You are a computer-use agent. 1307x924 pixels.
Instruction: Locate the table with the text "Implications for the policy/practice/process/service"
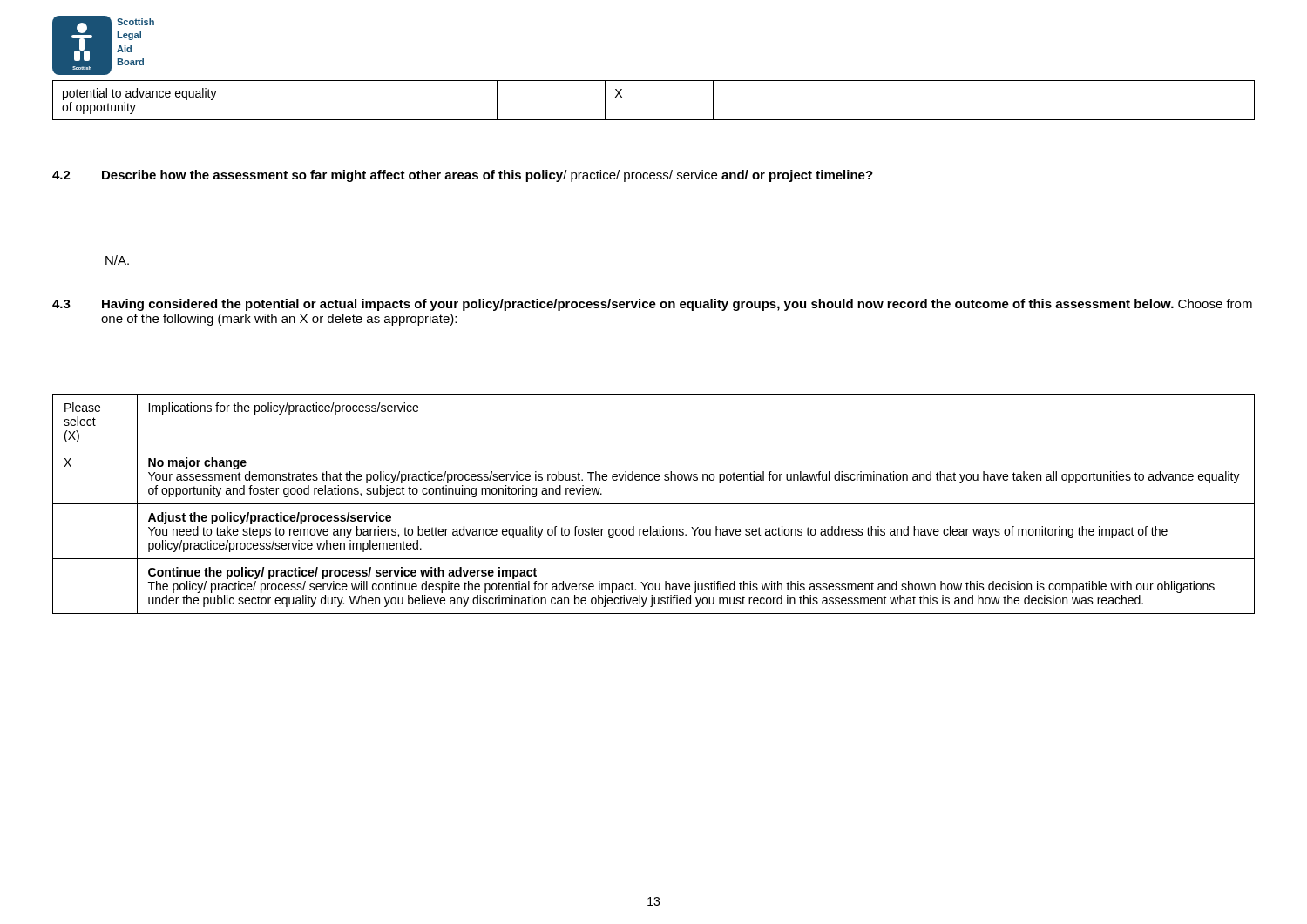[654, 504]
